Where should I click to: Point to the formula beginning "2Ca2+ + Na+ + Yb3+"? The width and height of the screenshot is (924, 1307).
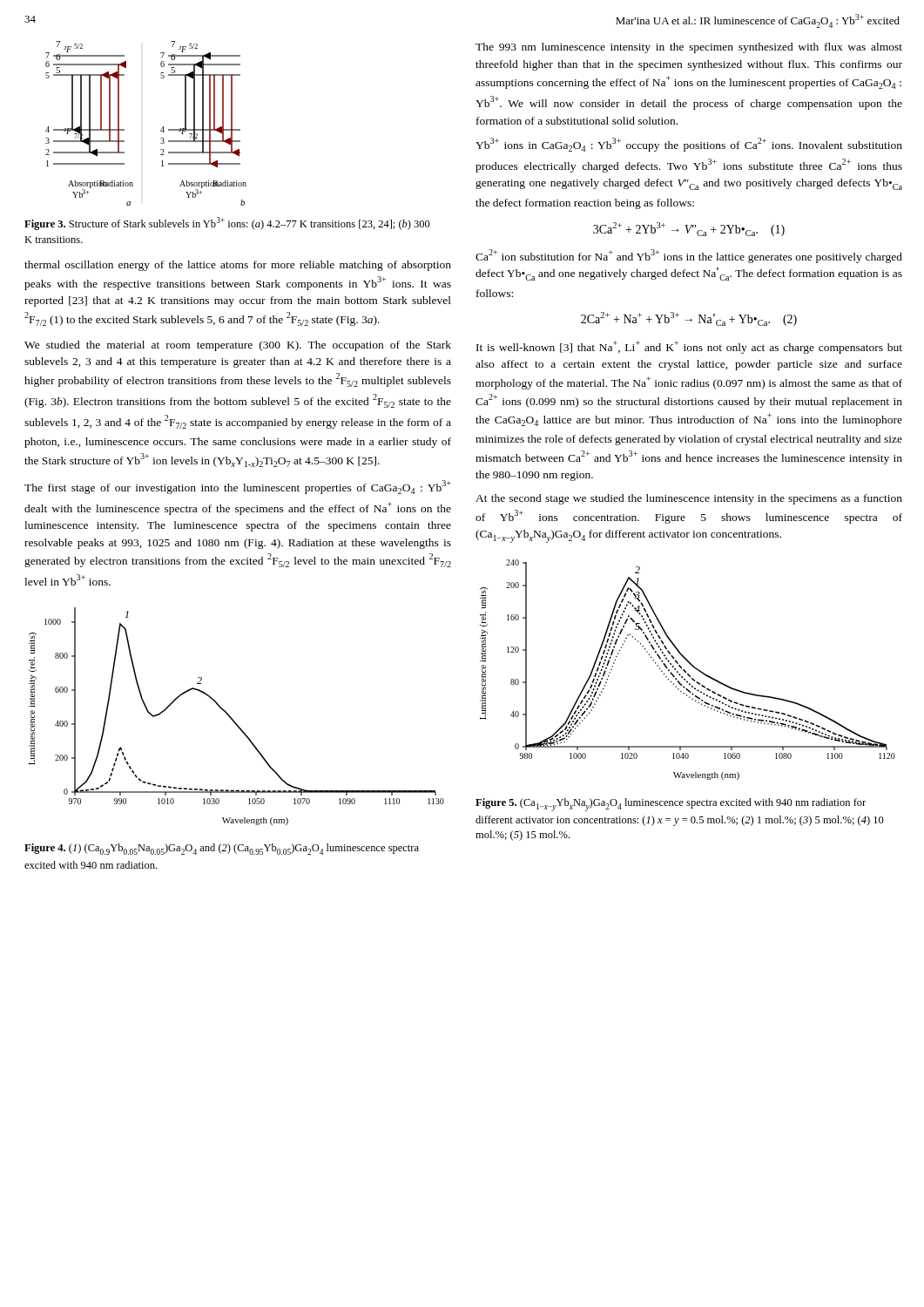click(x=689, y=319)
